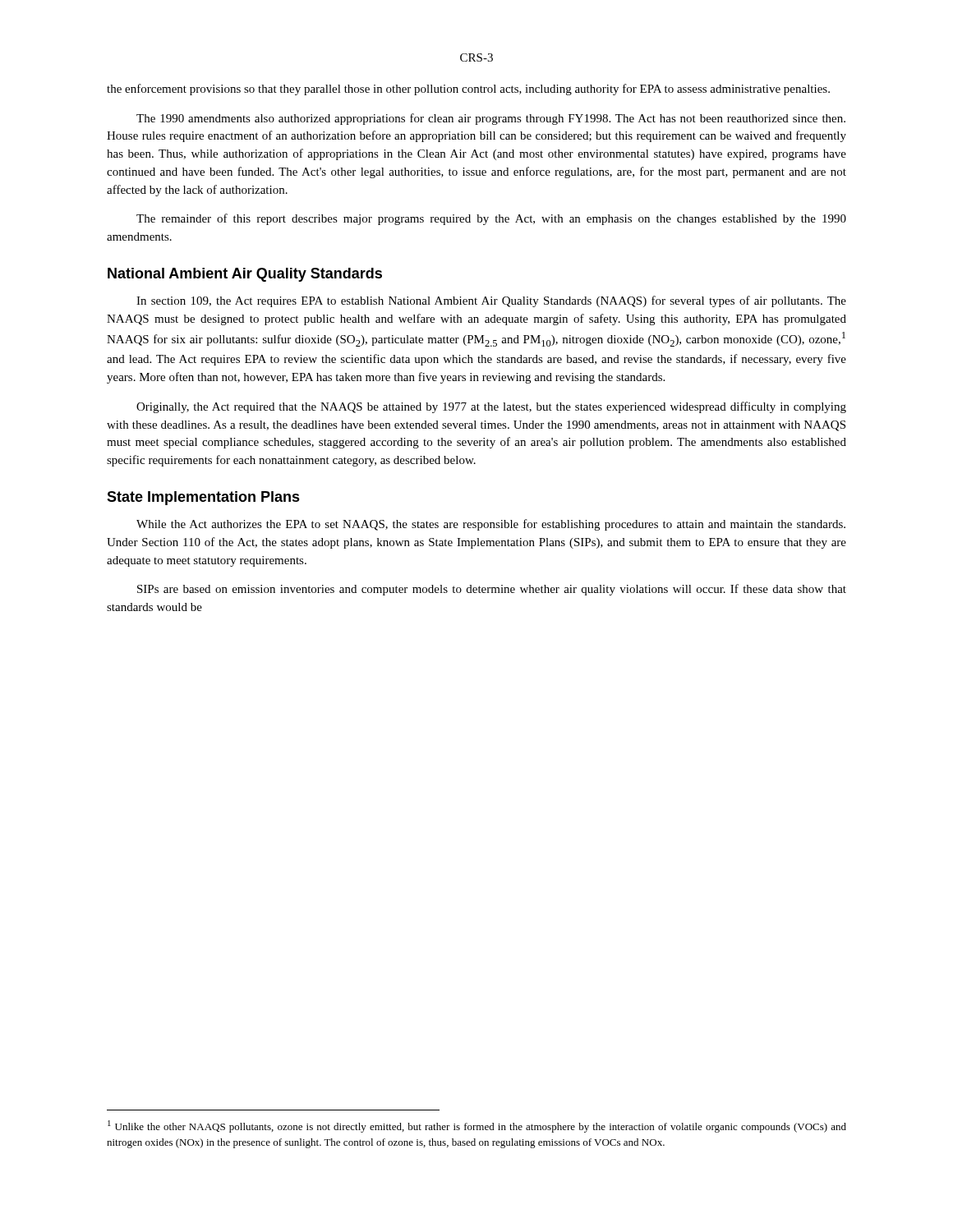This screenshot has height=1232, width=953.
Task: Point to the text block starting "The remainder of this"
Action: tap(476, 228)
